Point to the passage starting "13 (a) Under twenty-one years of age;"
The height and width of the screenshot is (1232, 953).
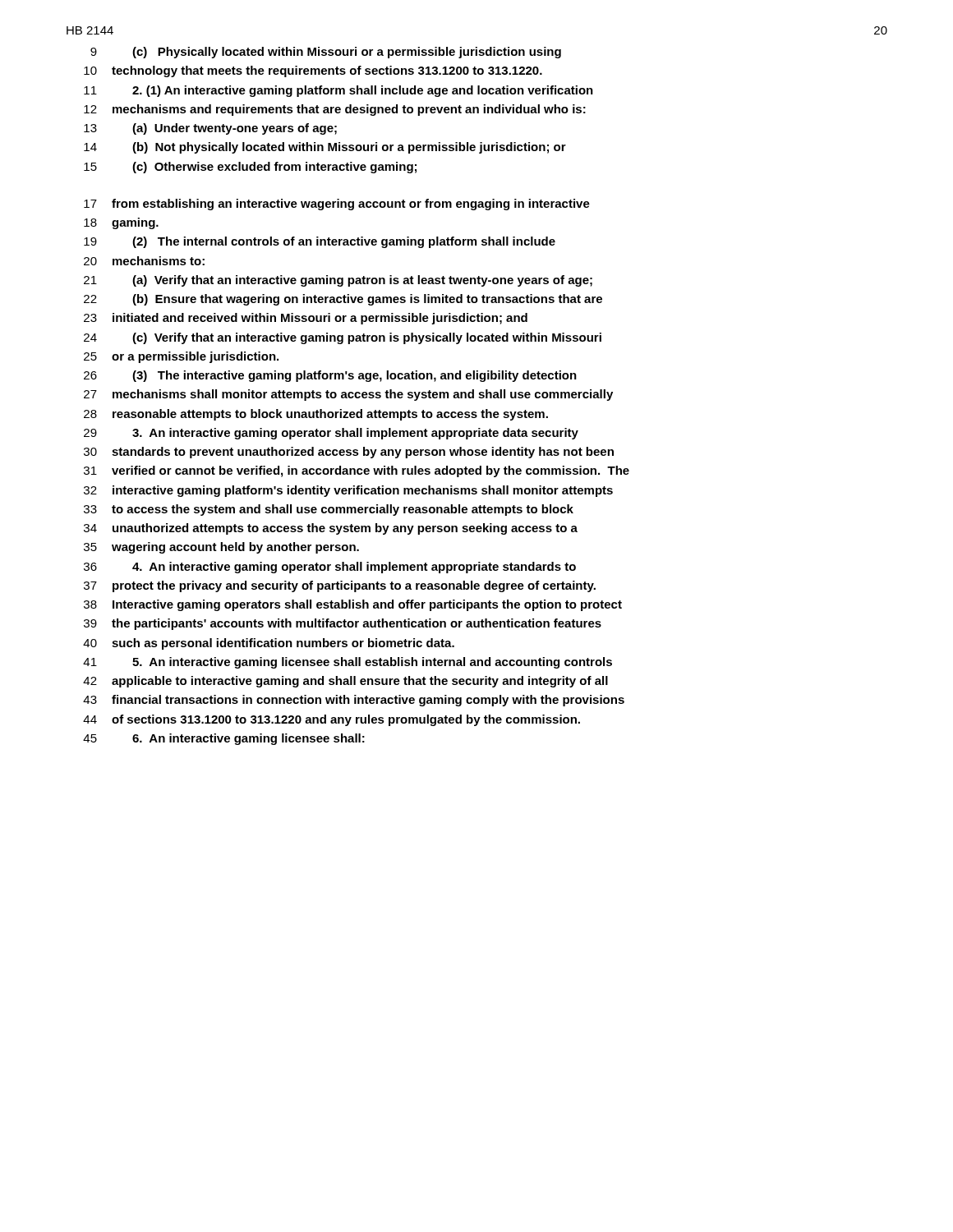[x=210, y=129]
